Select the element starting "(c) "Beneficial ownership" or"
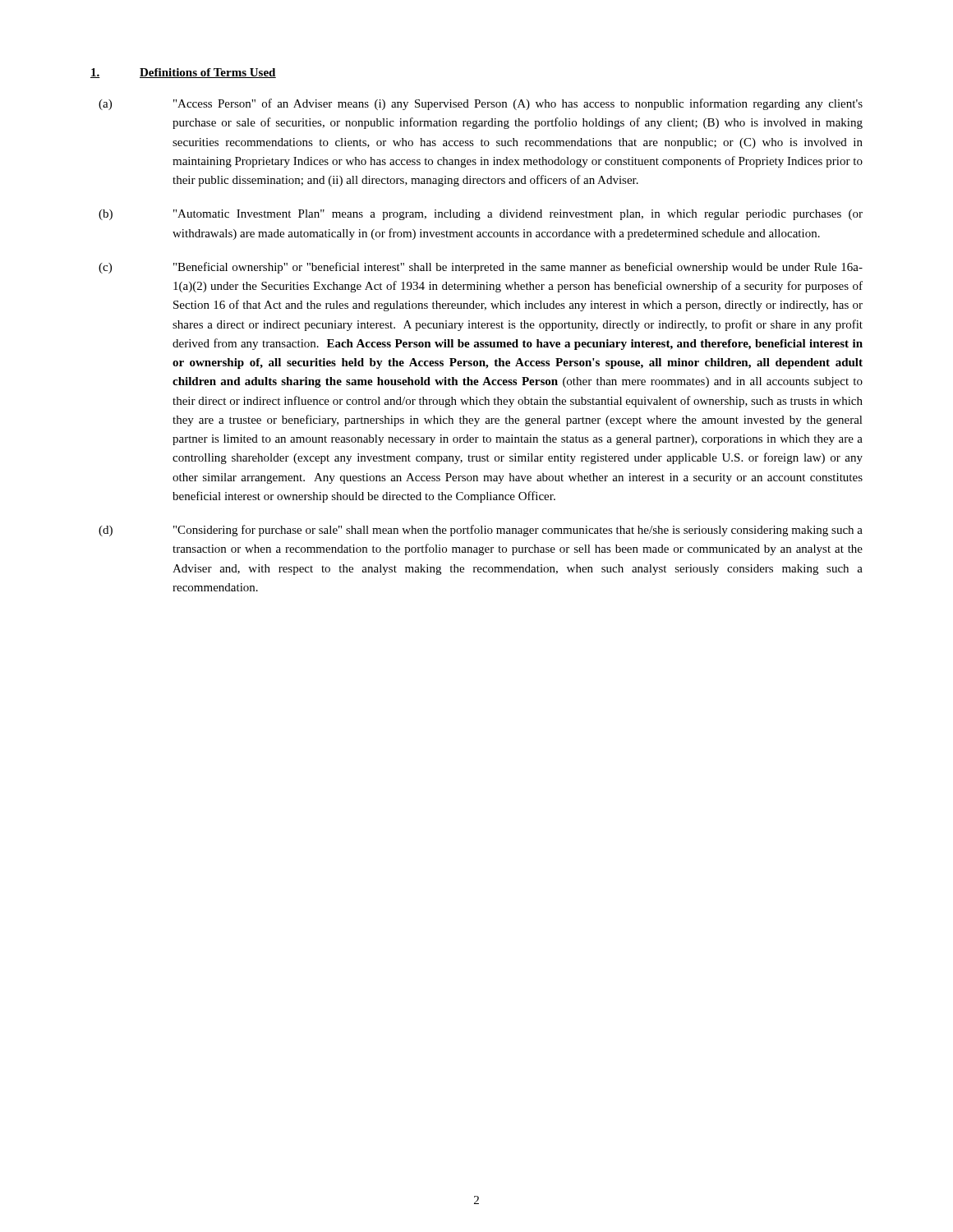 (x=476, y=382)
